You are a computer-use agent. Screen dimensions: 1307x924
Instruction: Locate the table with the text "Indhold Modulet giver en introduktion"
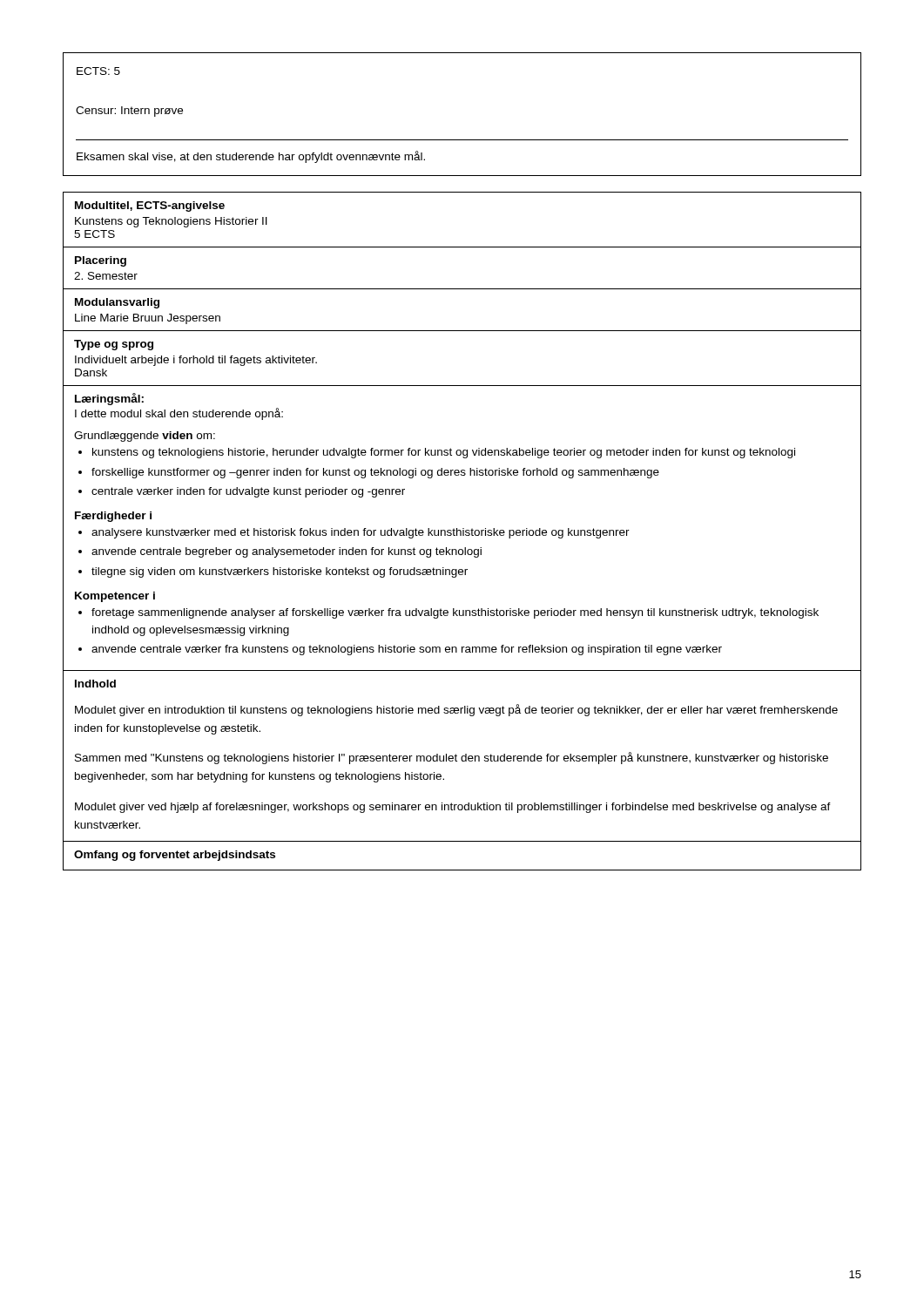pos(462,756)
